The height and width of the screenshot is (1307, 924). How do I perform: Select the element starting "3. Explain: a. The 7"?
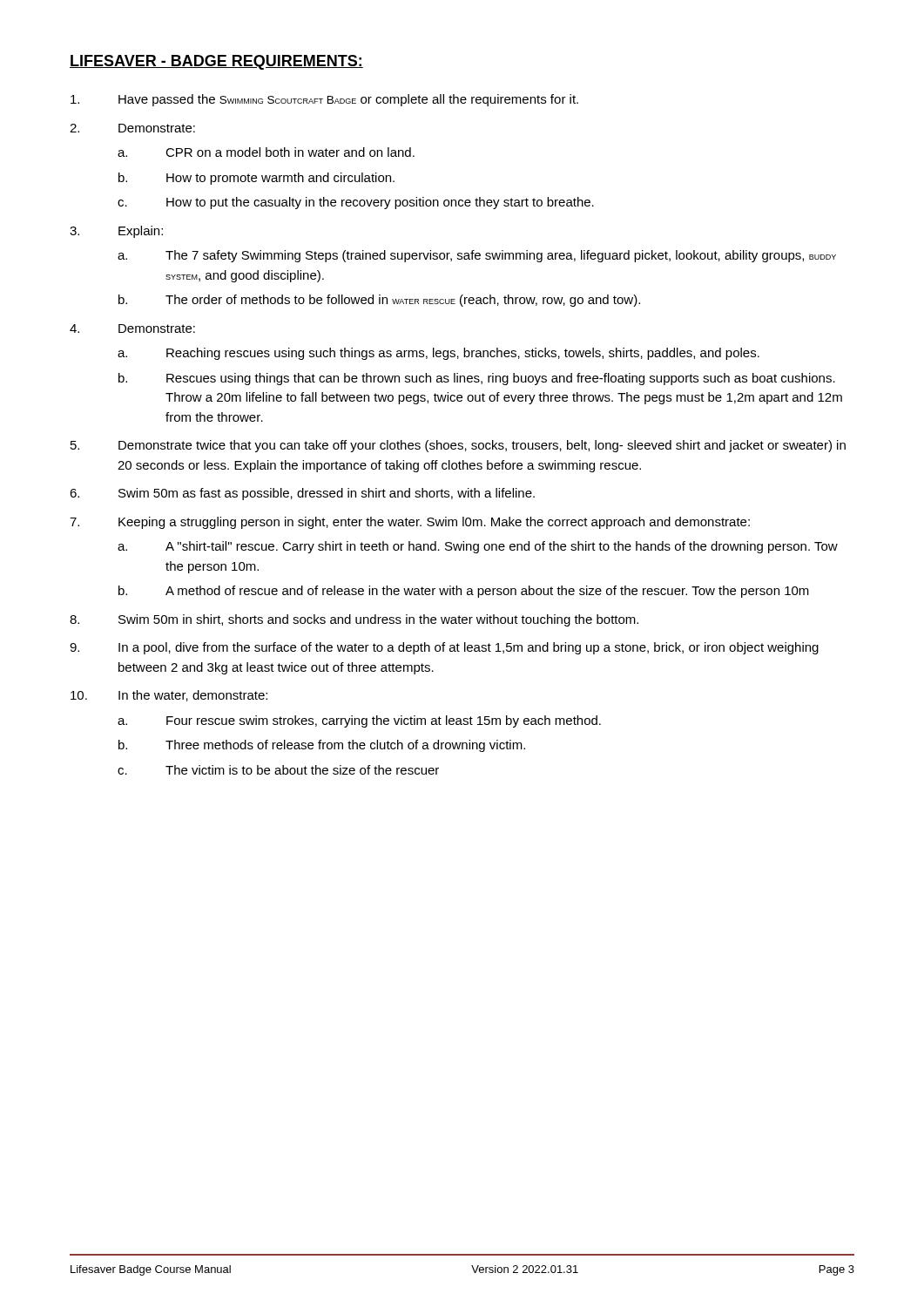pyautogui.click(x=462, y=265)
